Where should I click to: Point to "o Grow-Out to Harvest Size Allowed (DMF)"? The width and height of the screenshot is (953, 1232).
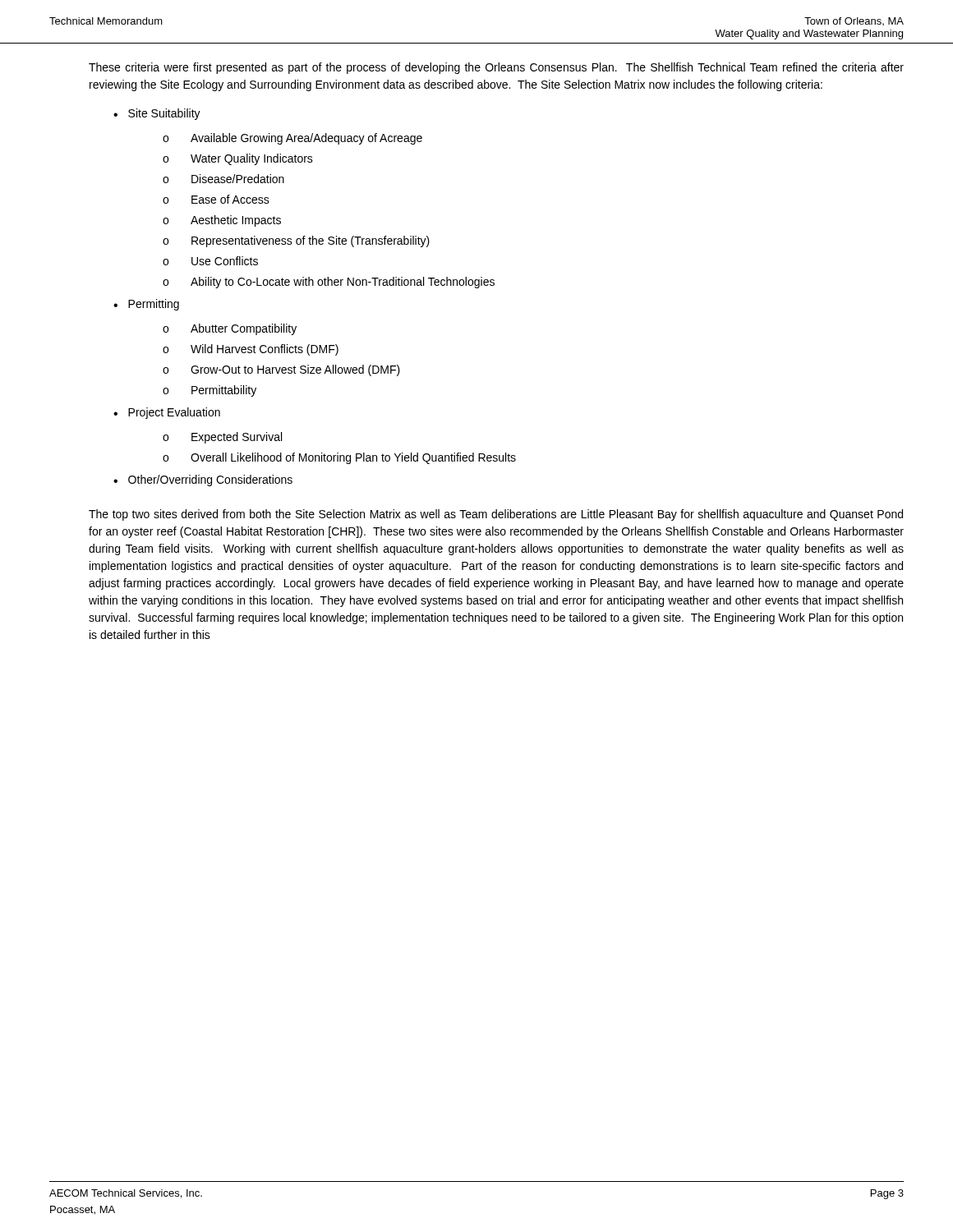point(281,370)
